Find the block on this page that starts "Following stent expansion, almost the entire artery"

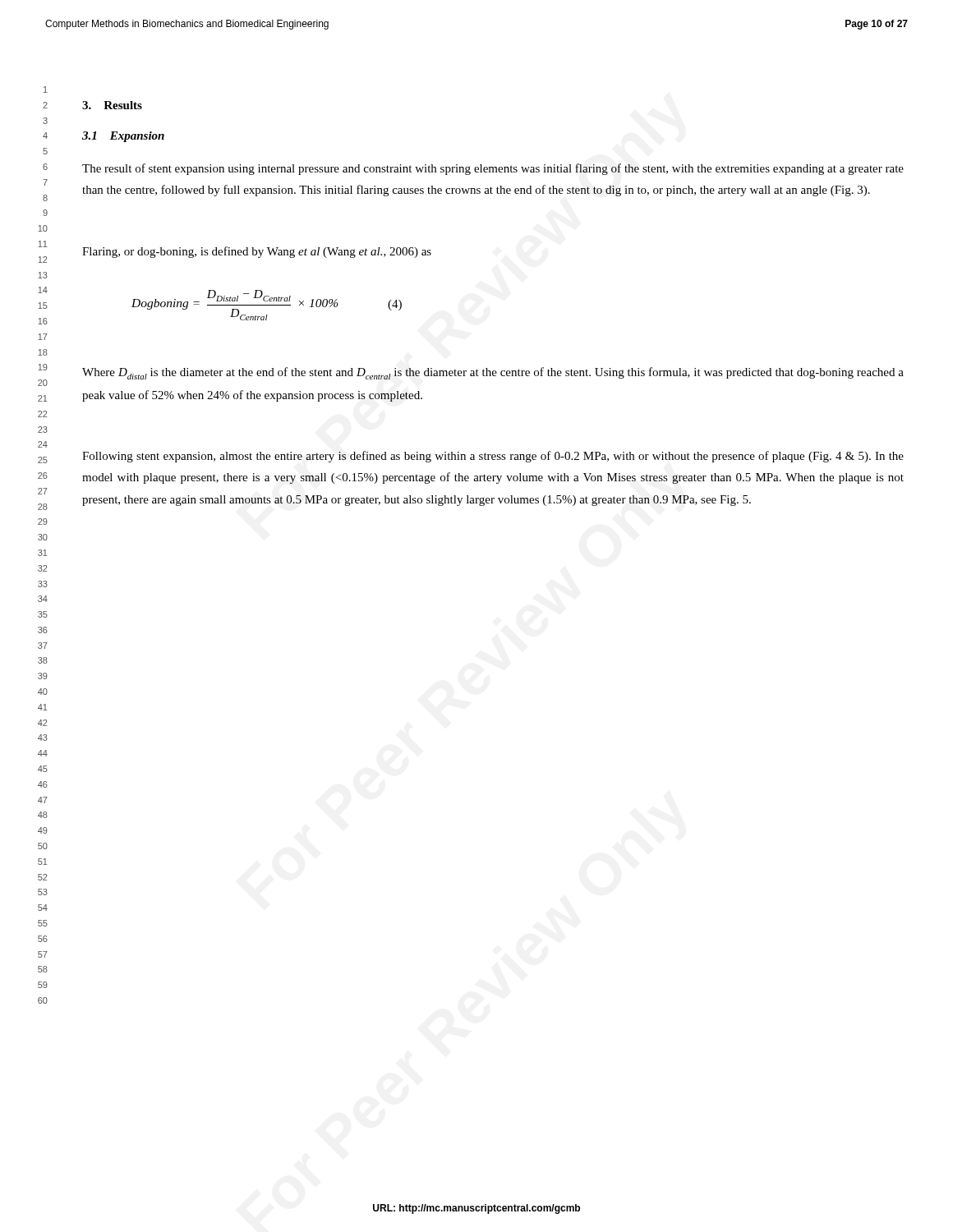click(493, 477)
